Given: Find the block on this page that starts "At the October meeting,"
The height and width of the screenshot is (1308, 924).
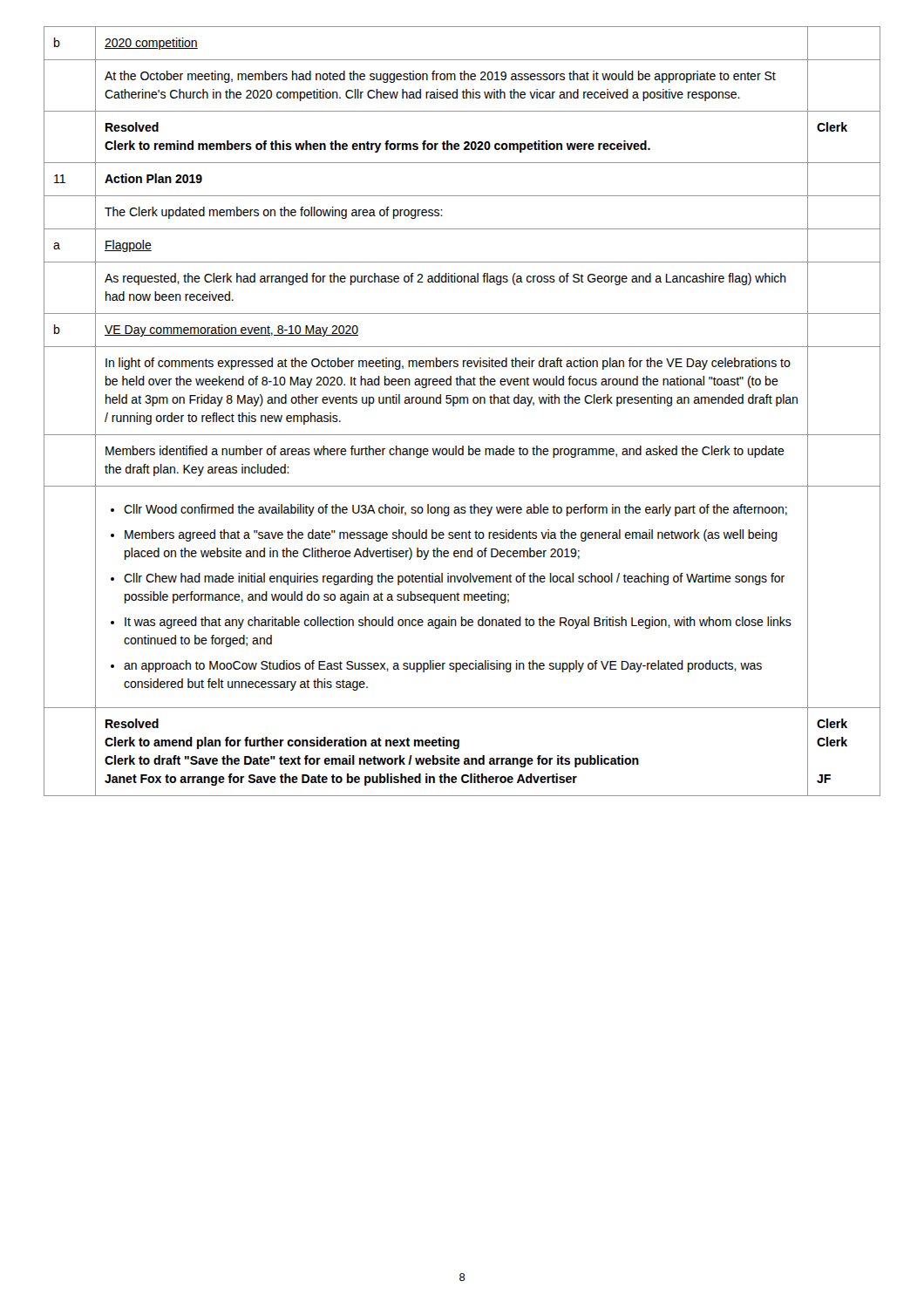Looking at the screenshot, I should coord(440,85).
